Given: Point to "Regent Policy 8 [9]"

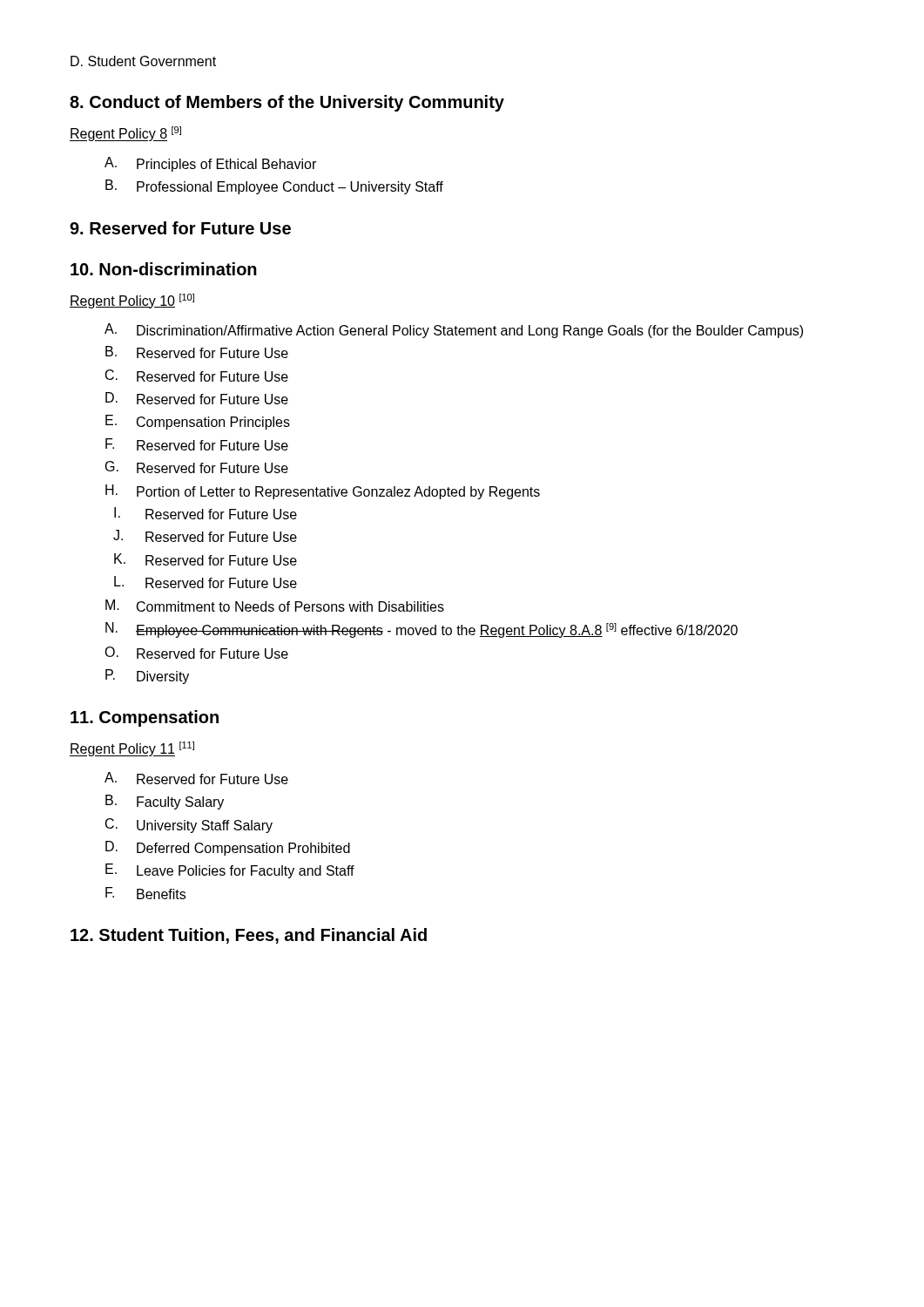Looking at the screenshot, I should pyautogui.click(x=126, y=133).
